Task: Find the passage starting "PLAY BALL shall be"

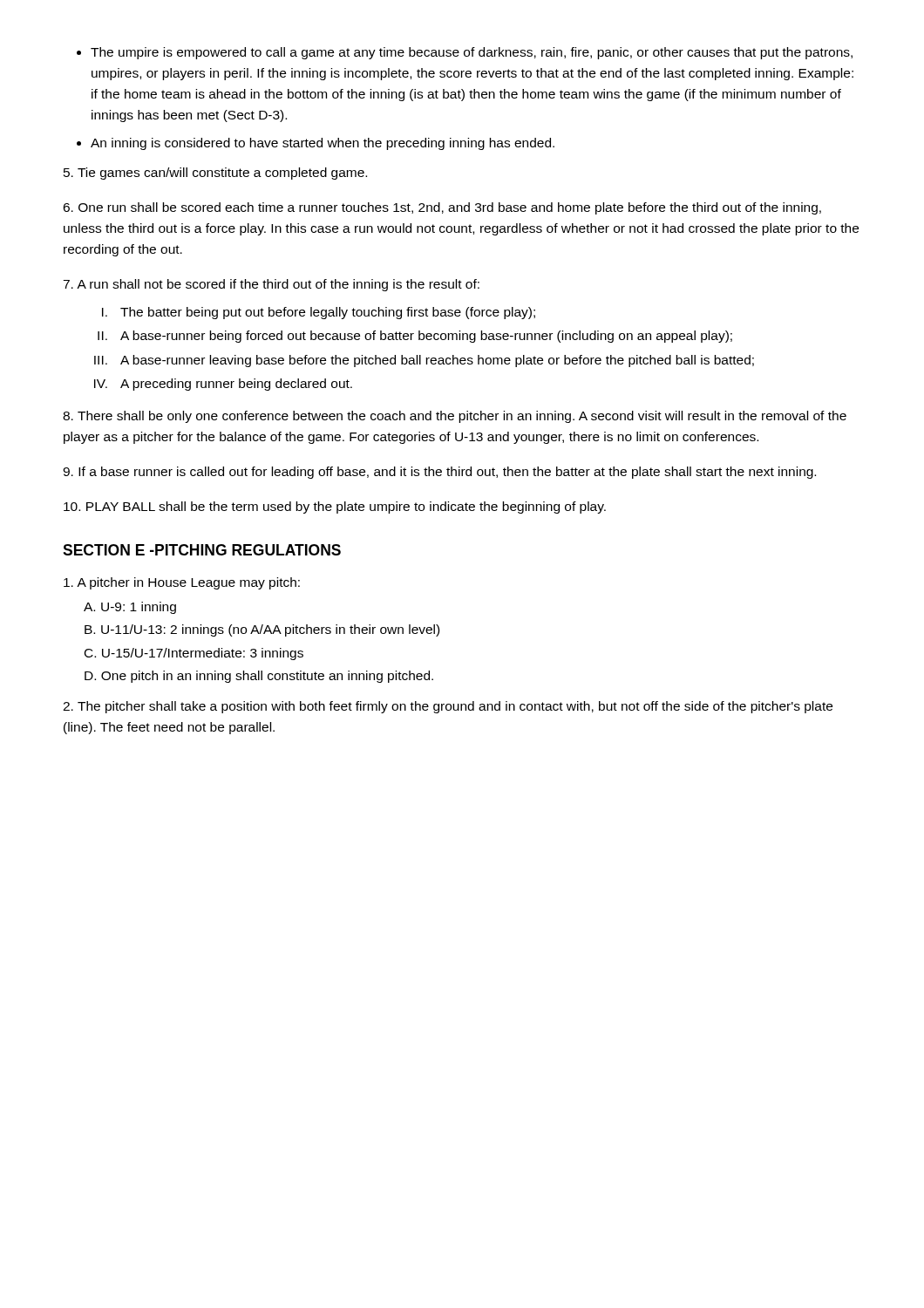Action: coord(335,506)
